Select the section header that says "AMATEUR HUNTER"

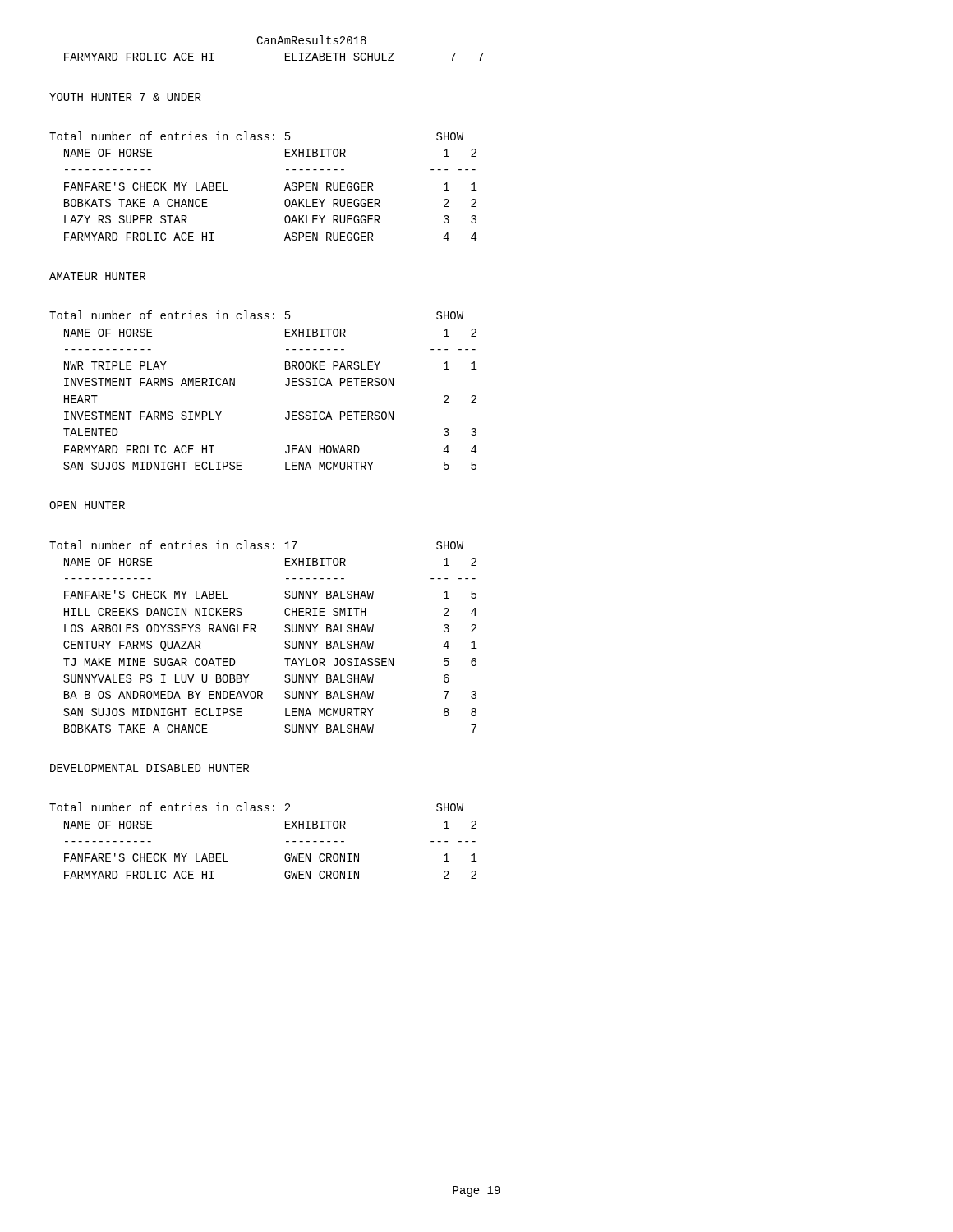pyautogui.click(x=97, y=276)
